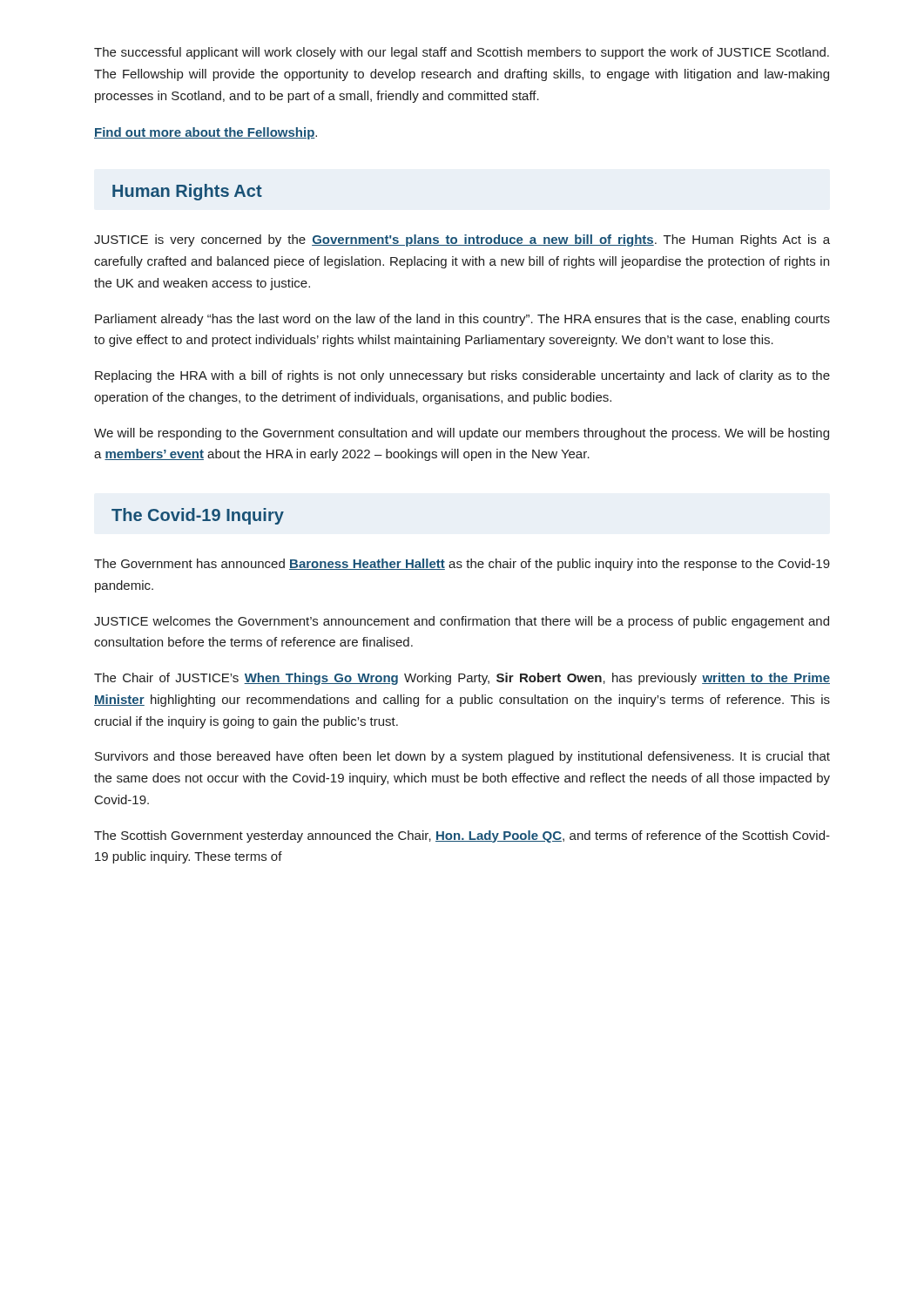Click the passage that begins "The Scottish Government yesterday announced the Chair, Hon."
This screenshot has width=924, height=1307.
[x=462, y=845]
